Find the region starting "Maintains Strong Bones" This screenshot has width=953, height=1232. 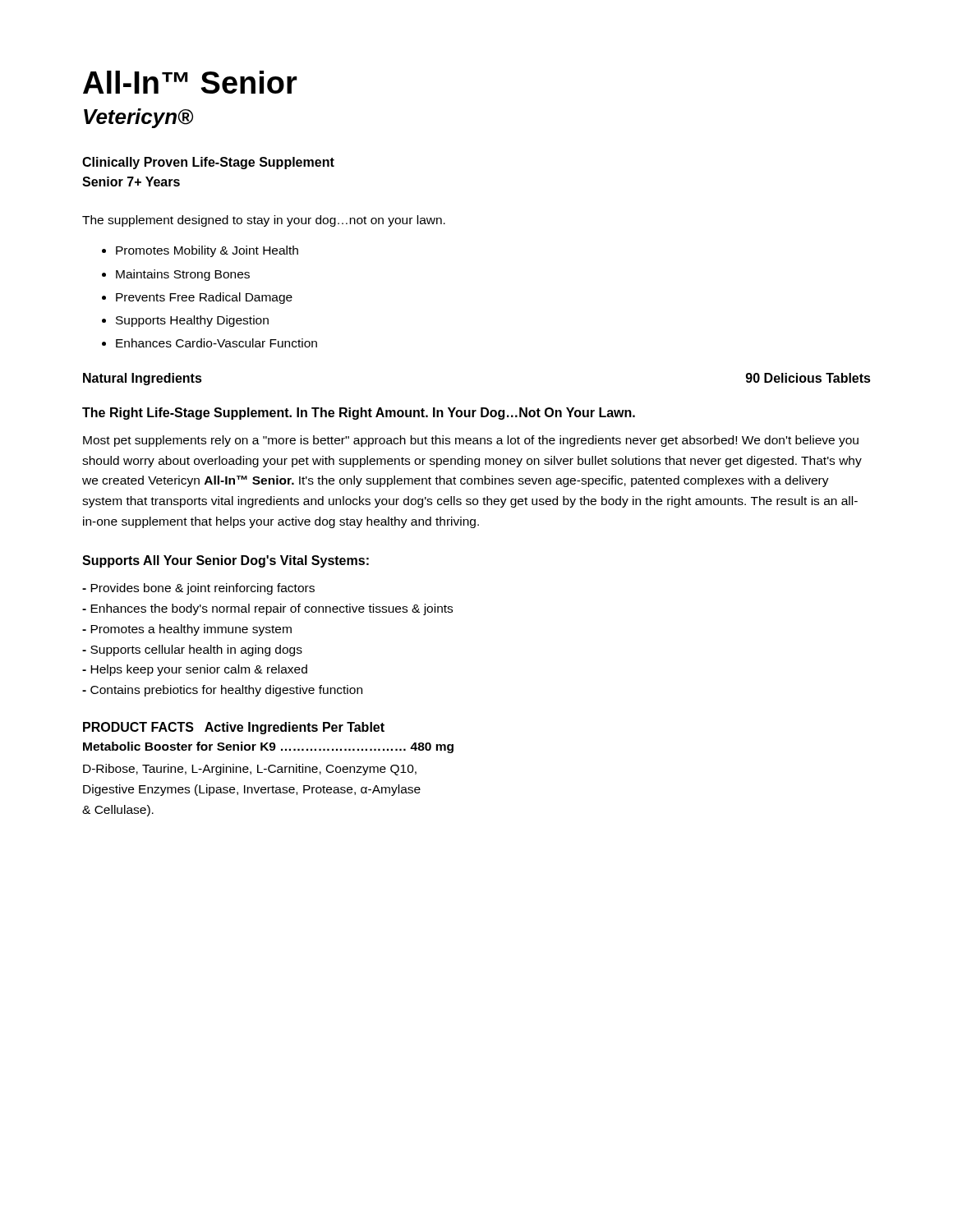pyautogui.click(x=183, y=274)
